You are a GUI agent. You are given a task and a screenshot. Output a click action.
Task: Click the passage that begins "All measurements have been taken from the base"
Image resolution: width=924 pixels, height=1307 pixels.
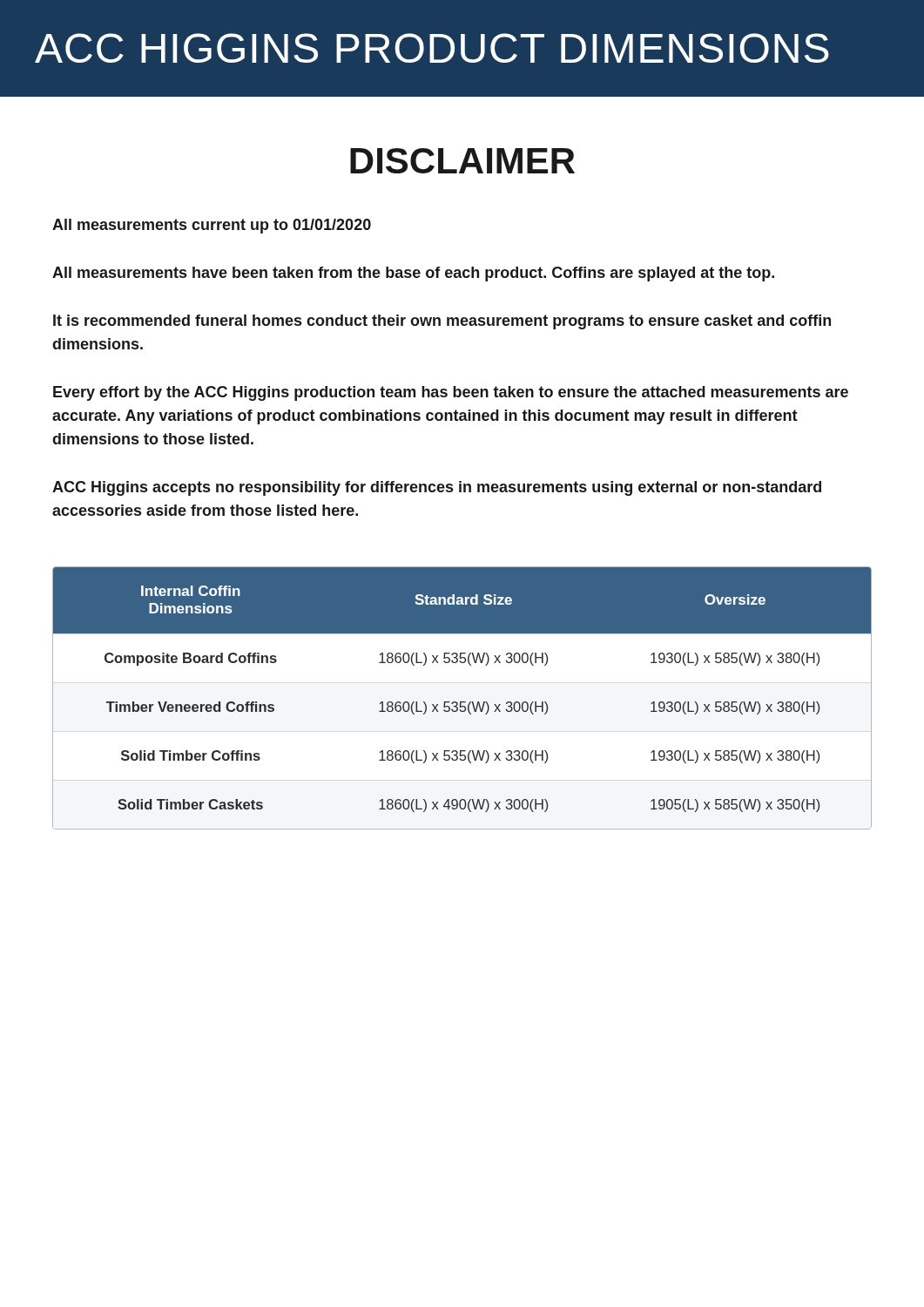click(414, 273)
